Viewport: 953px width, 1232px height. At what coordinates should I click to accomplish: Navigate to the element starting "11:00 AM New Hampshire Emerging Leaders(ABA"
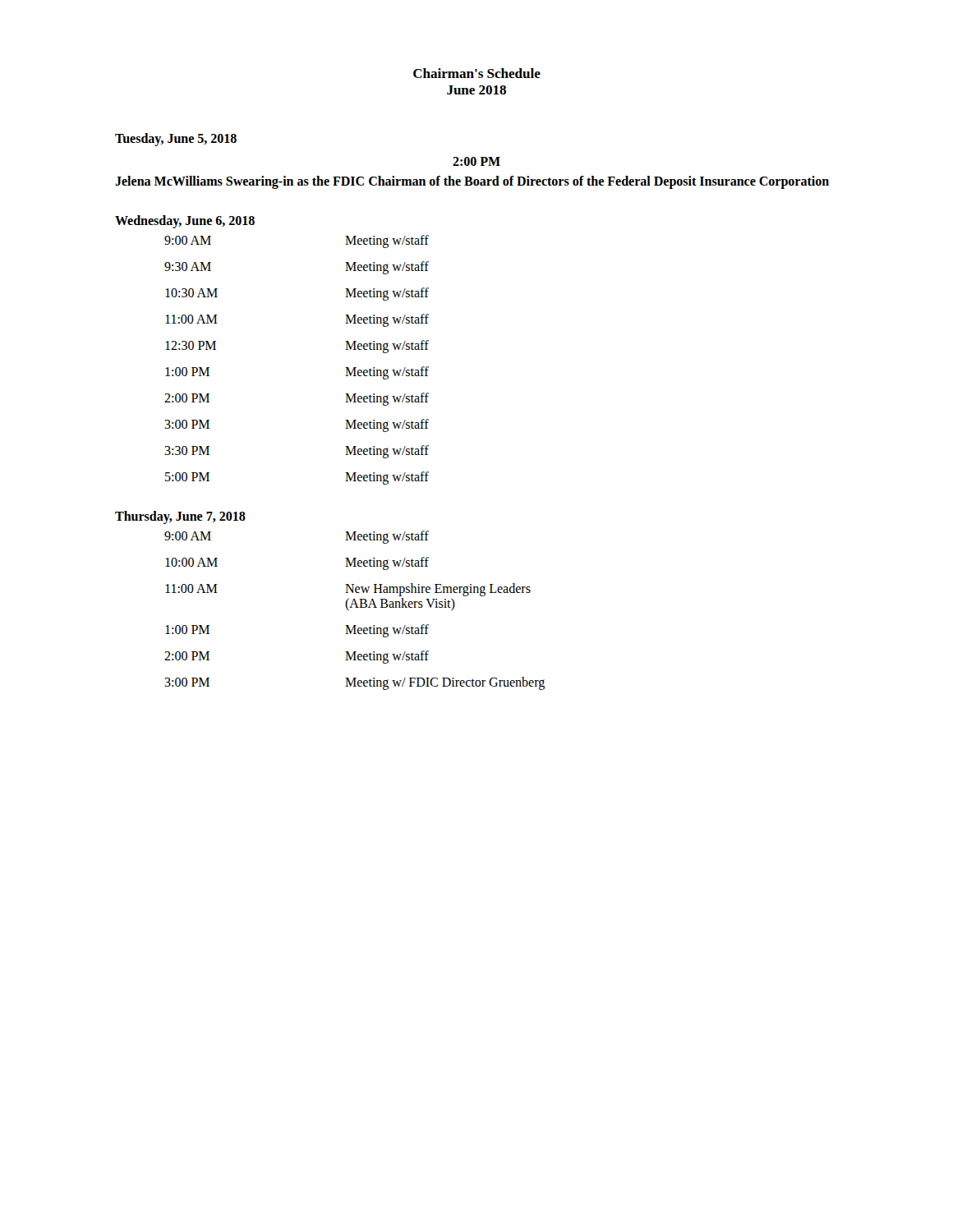pos(347,596)
